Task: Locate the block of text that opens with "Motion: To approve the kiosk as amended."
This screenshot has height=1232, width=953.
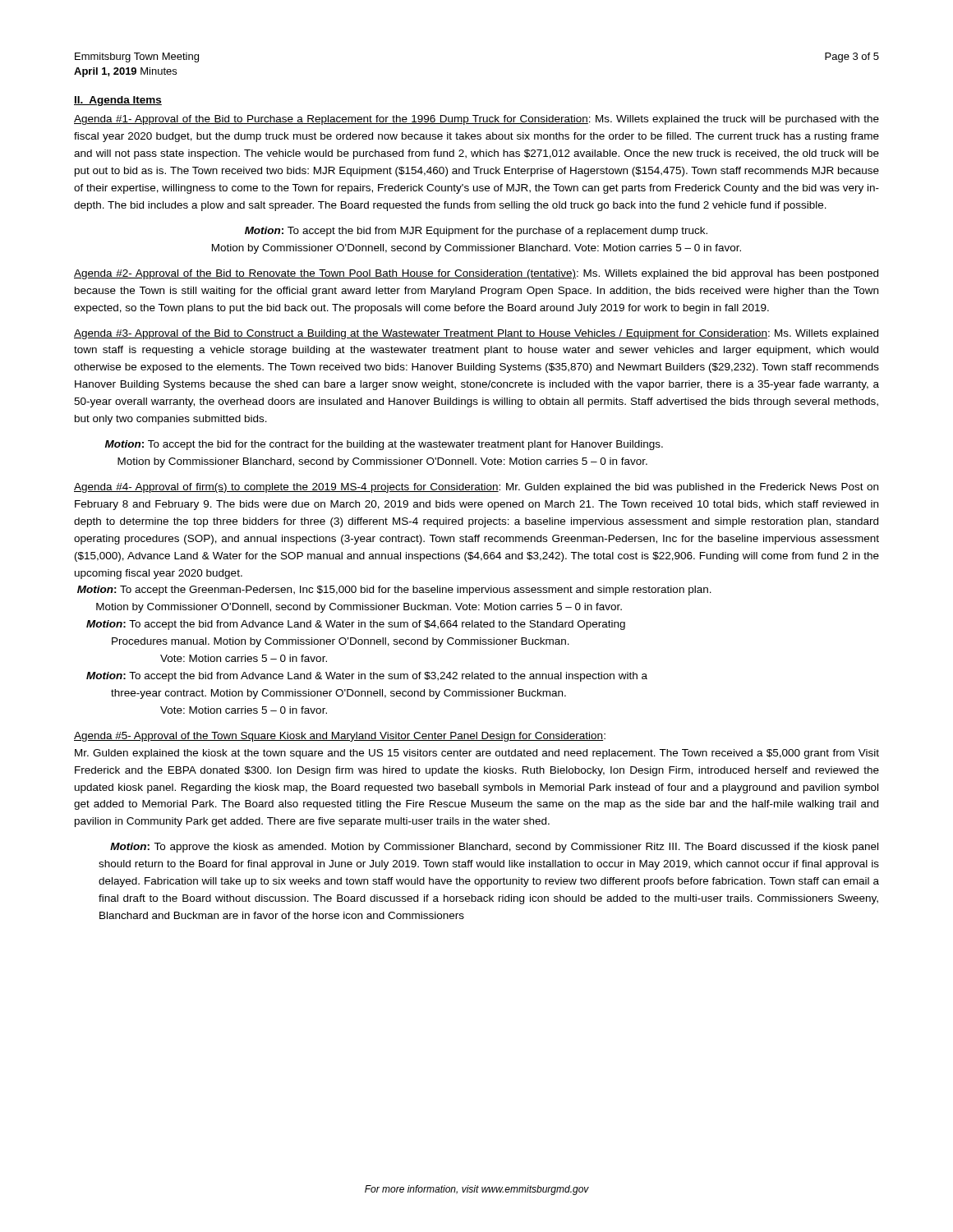Action: [489, 881]
